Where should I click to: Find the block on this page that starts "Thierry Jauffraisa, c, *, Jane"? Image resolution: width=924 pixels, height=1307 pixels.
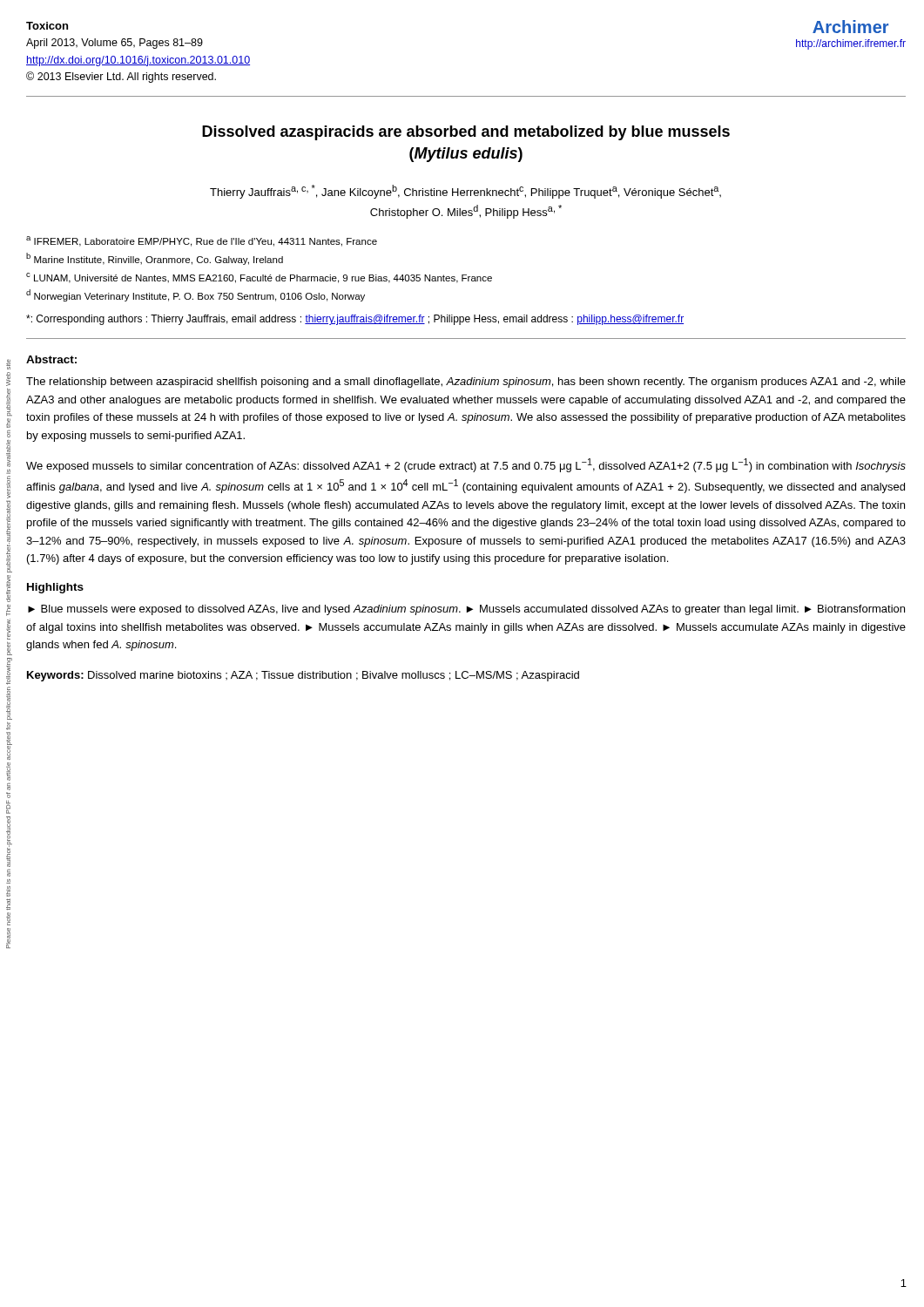(x=466, y=201)
